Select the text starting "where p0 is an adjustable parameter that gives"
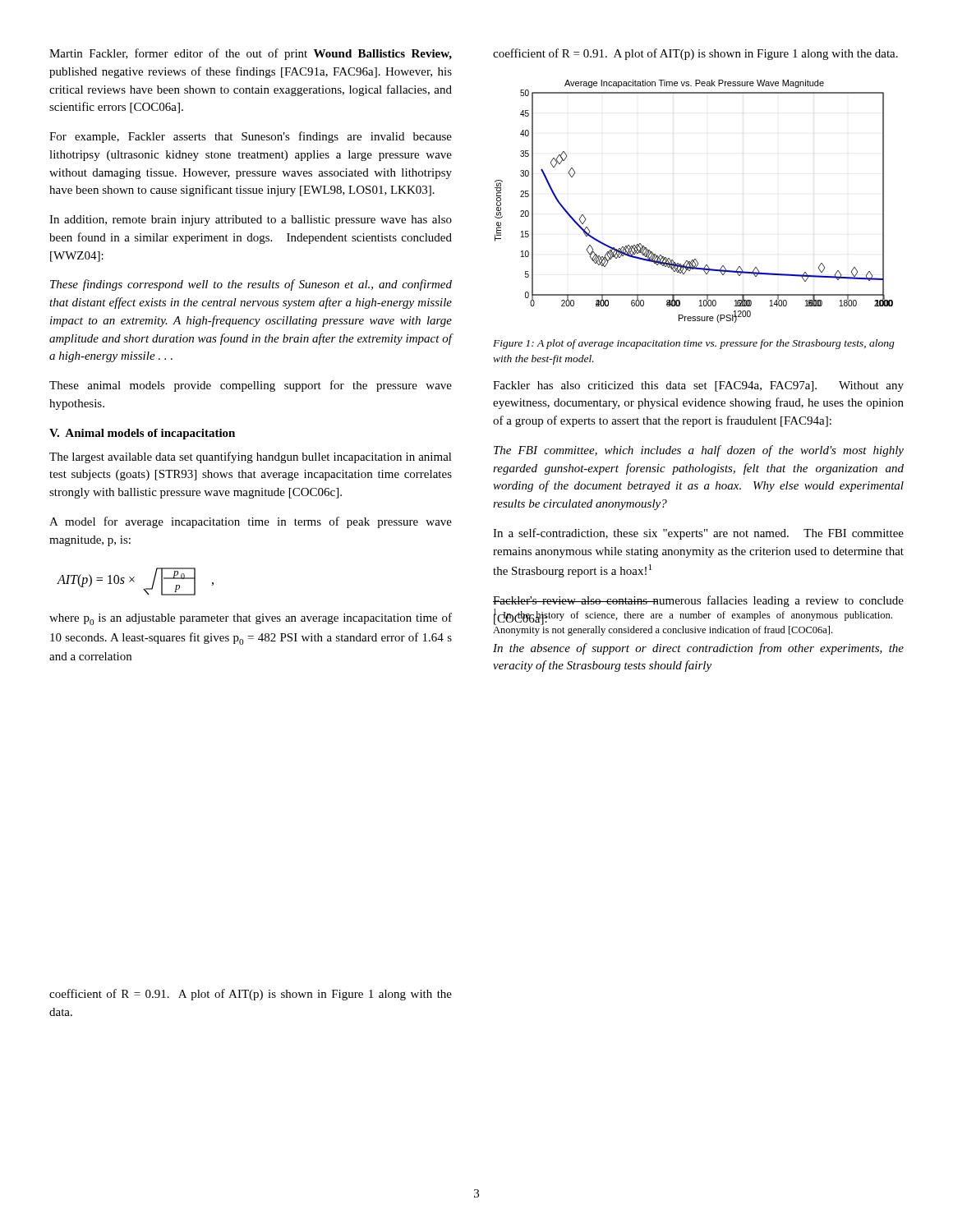 point(251,637)
